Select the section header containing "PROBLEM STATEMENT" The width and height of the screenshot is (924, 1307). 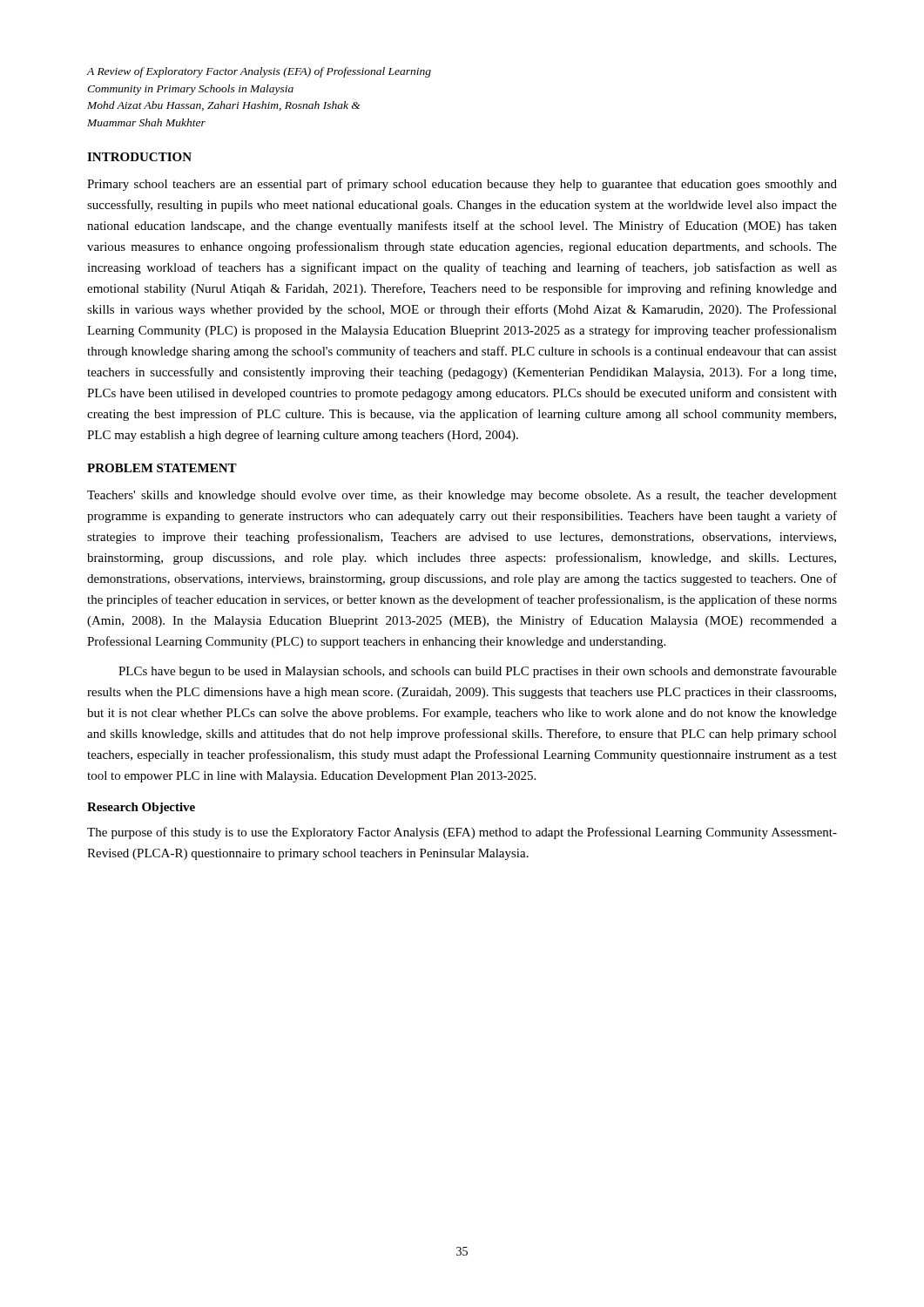[x=162, y=468]
